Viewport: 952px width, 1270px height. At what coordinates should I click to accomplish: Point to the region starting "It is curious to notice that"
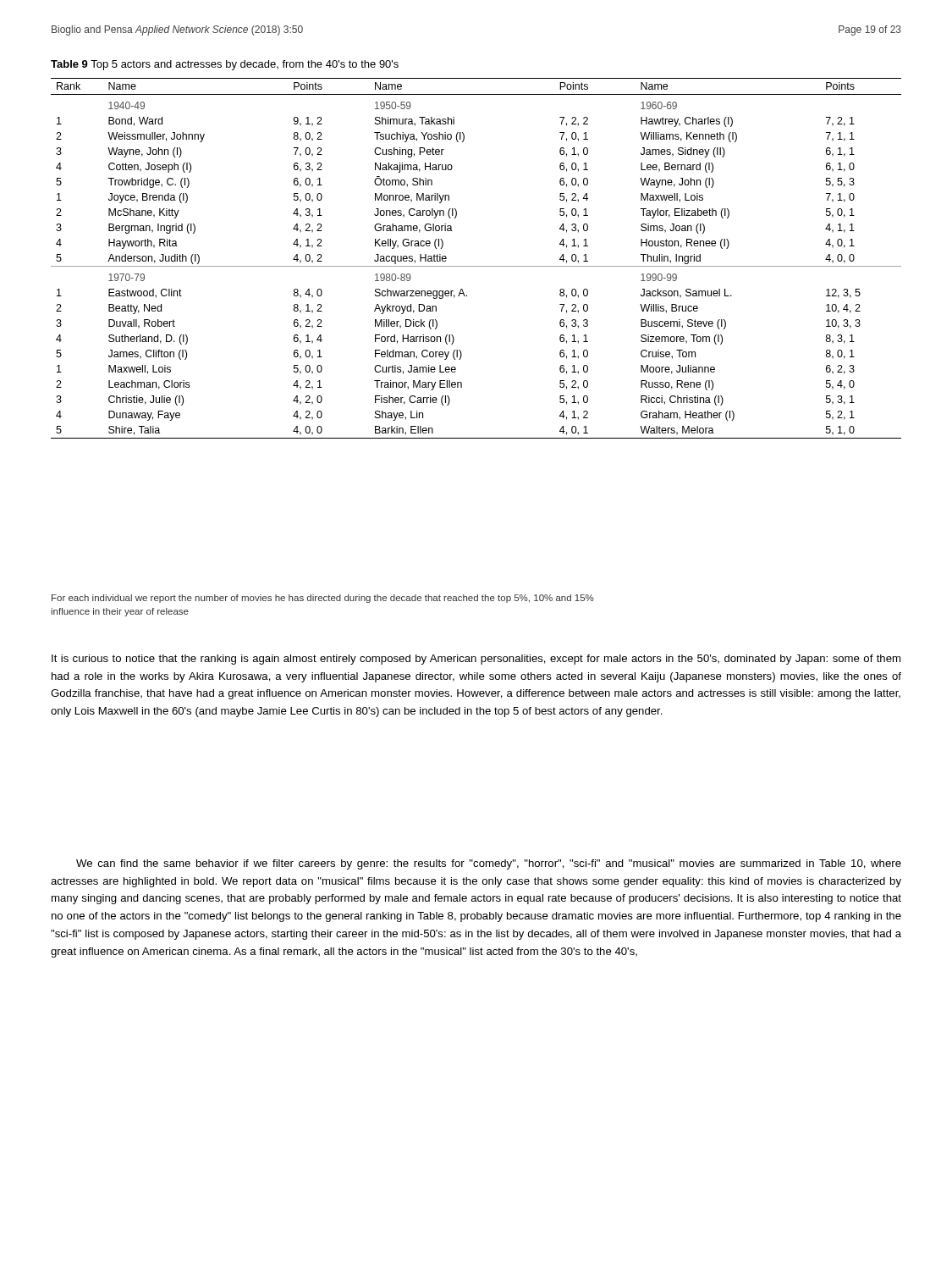476,685
